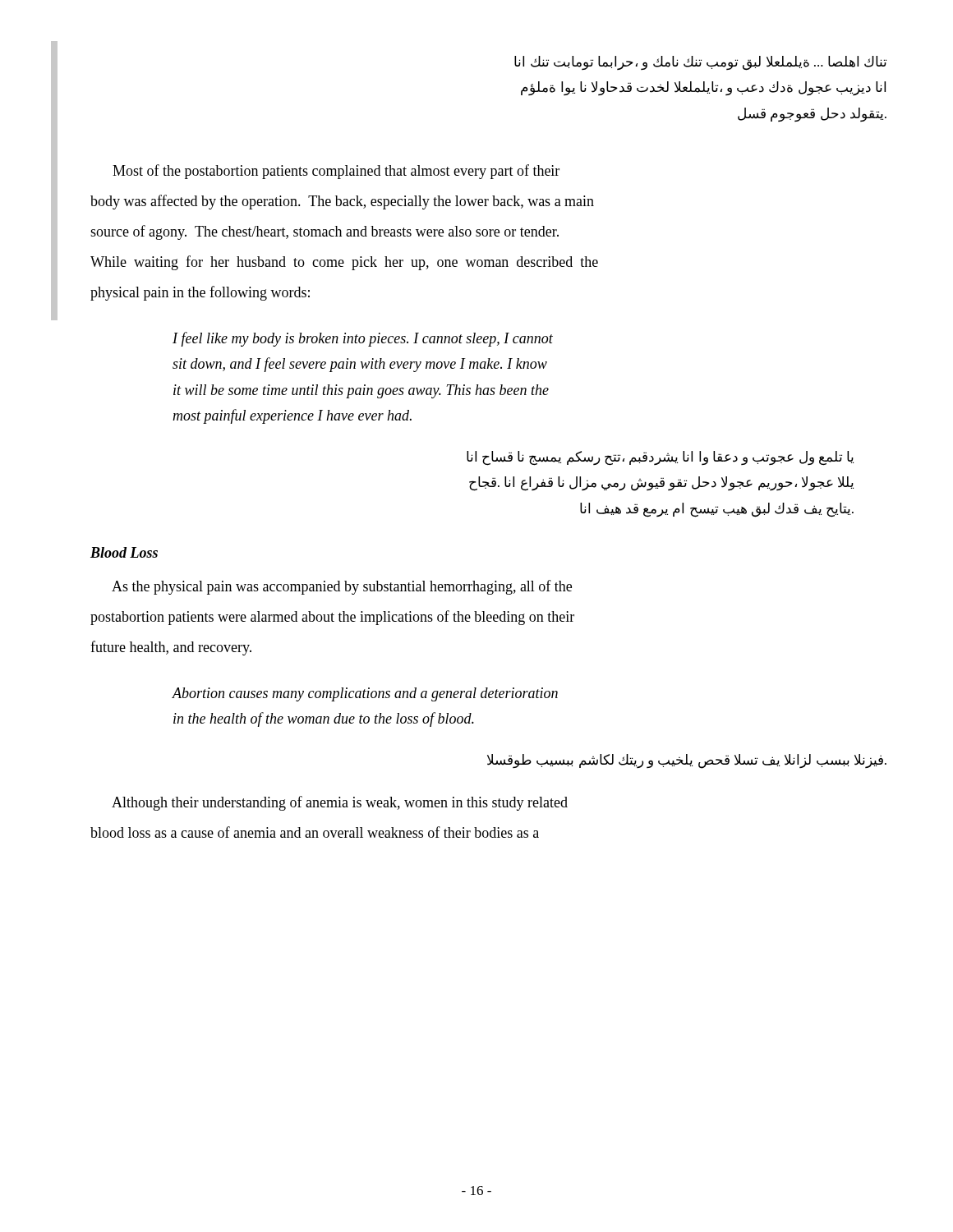Screen dimensions: 1232x953
Task: Point to the text block starting "يا تلمع ول عجوتب"
Action: (660, 483)
